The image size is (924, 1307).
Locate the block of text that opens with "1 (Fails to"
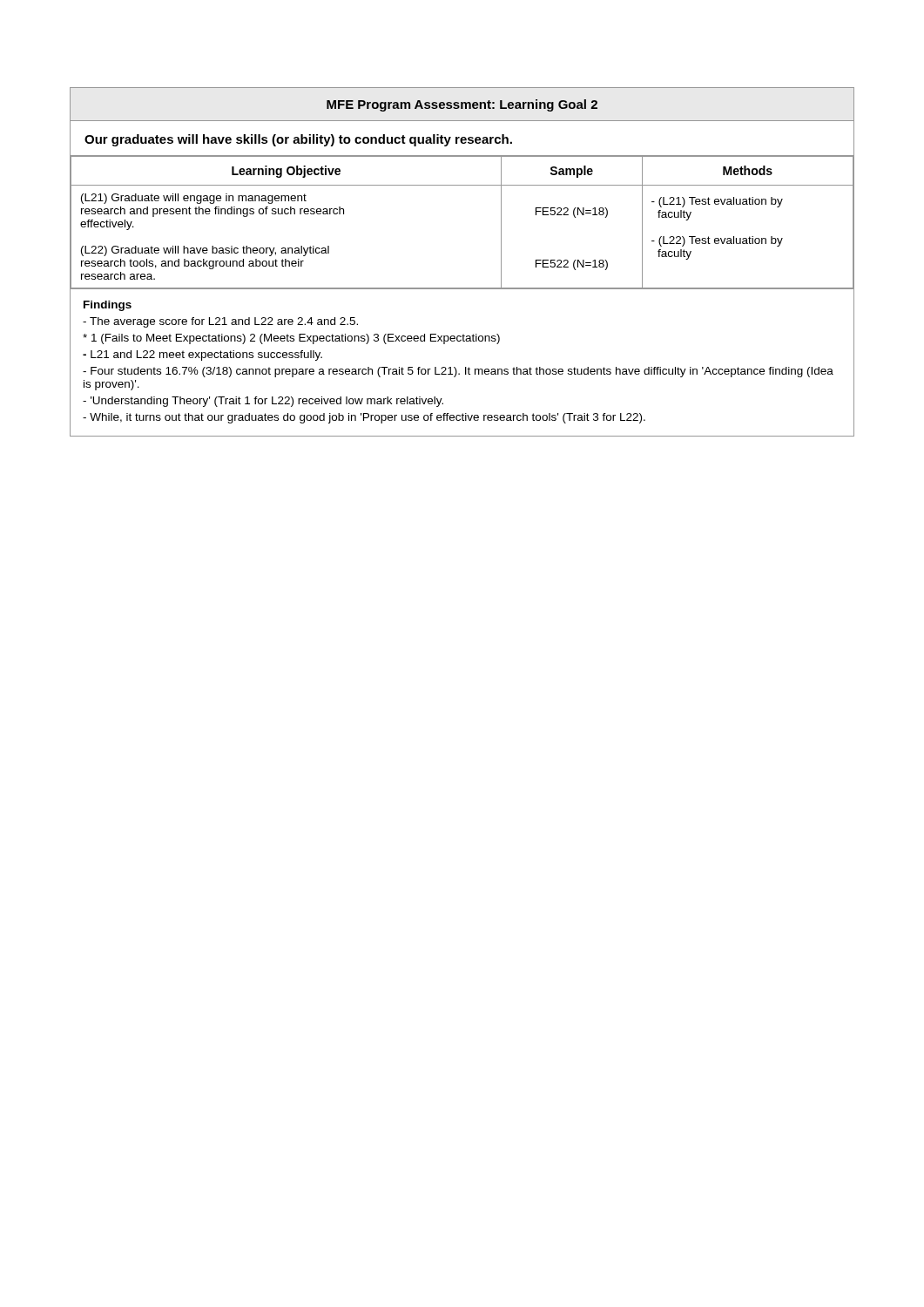(x=462, y=338)
